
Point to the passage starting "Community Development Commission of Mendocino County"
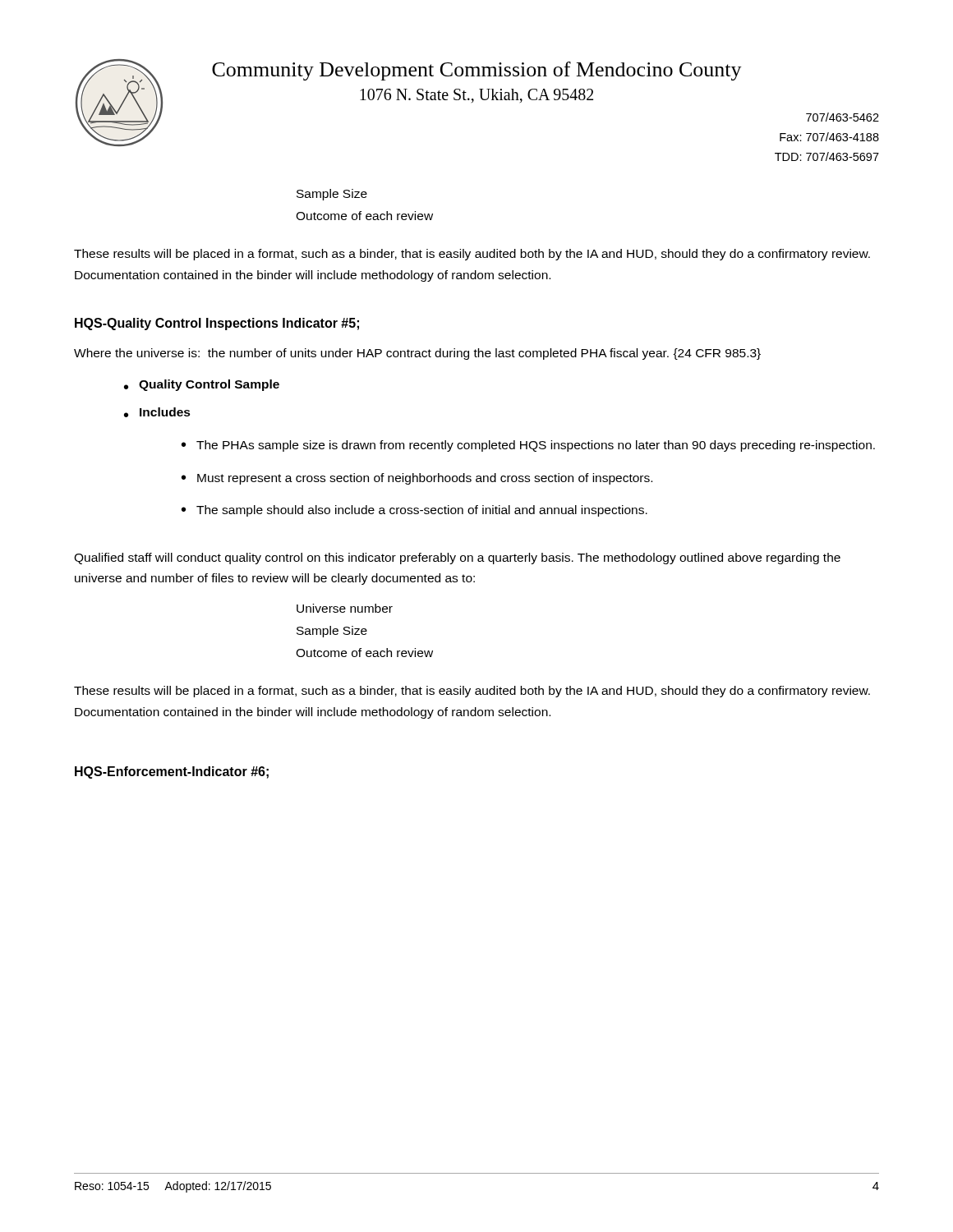coord(476,81)
